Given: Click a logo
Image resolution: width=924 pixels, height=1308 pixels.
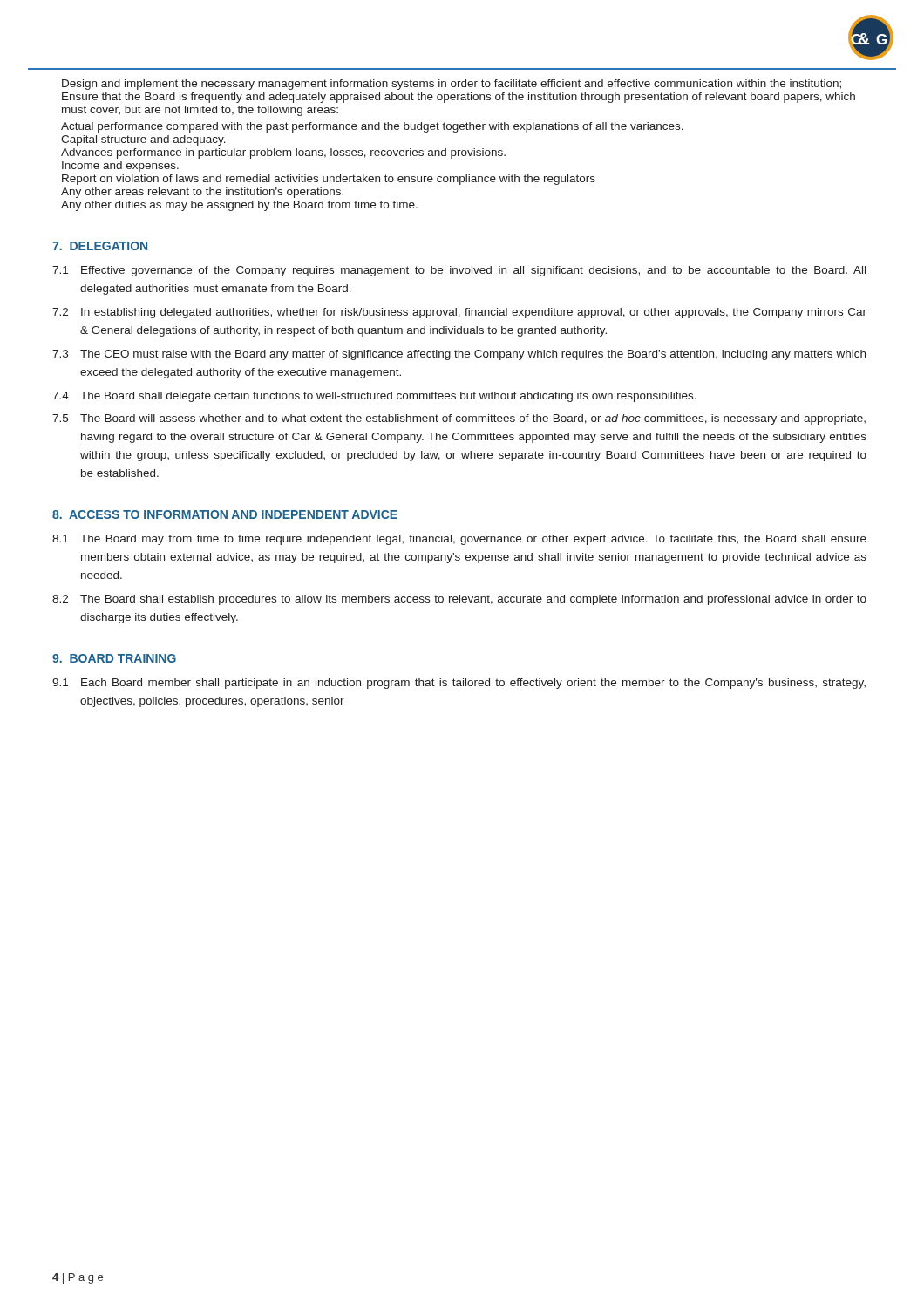Looking at the screenshot, I should 871,38.
